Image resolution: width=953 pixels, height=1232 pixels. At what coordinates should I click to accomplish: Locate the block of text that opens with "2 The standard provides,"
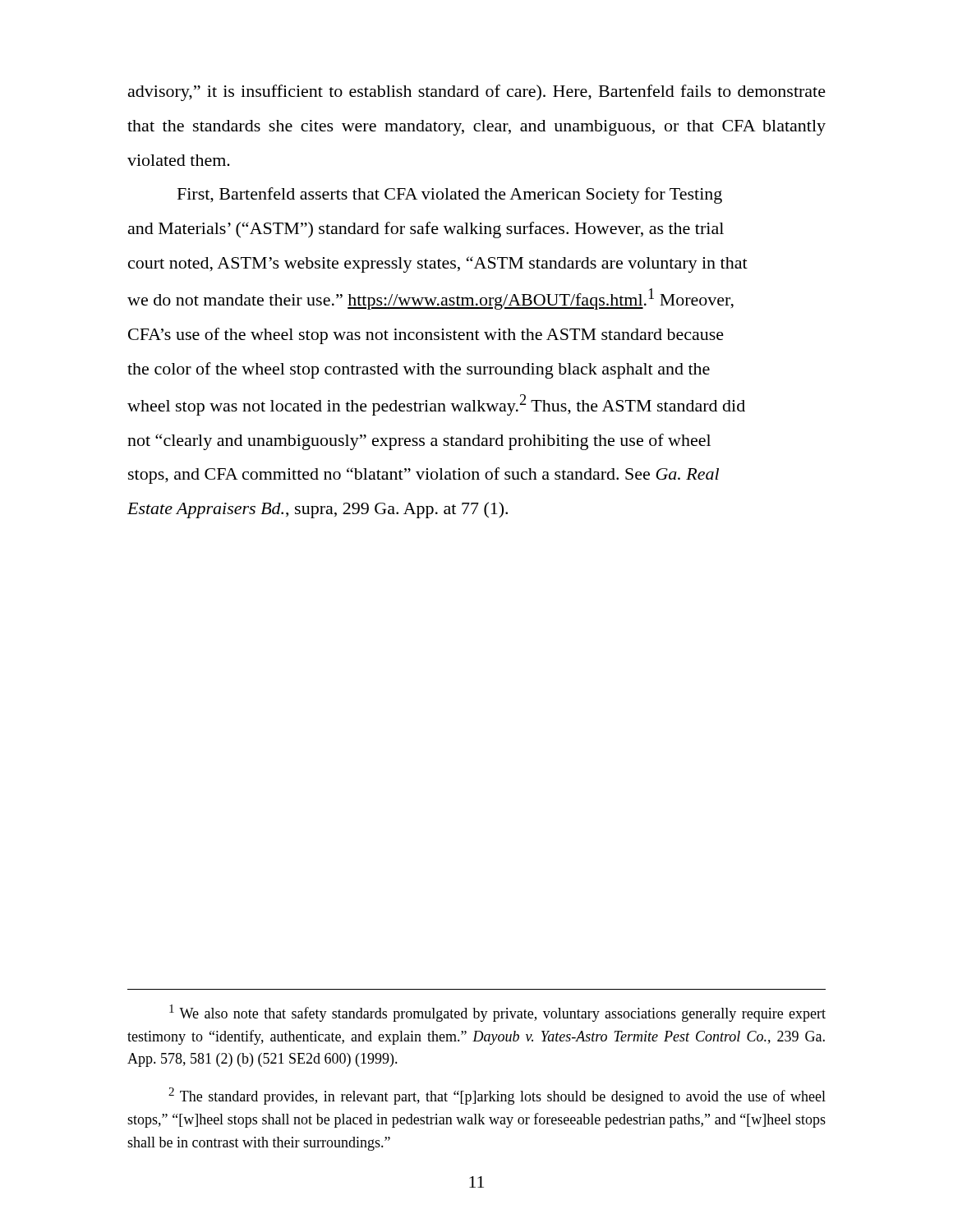[476, 1118]
